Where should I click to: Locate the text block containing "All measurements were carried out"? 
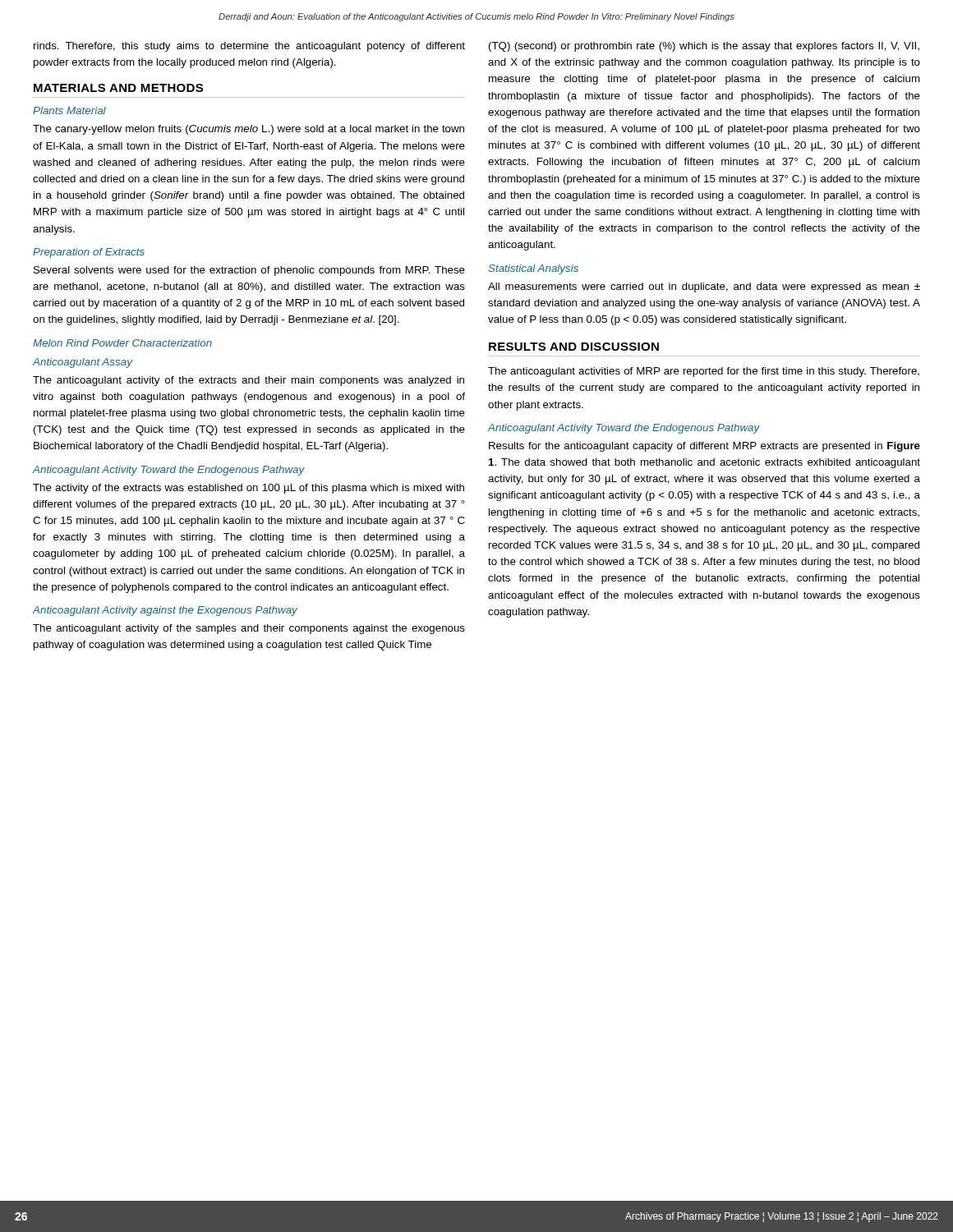704,303
